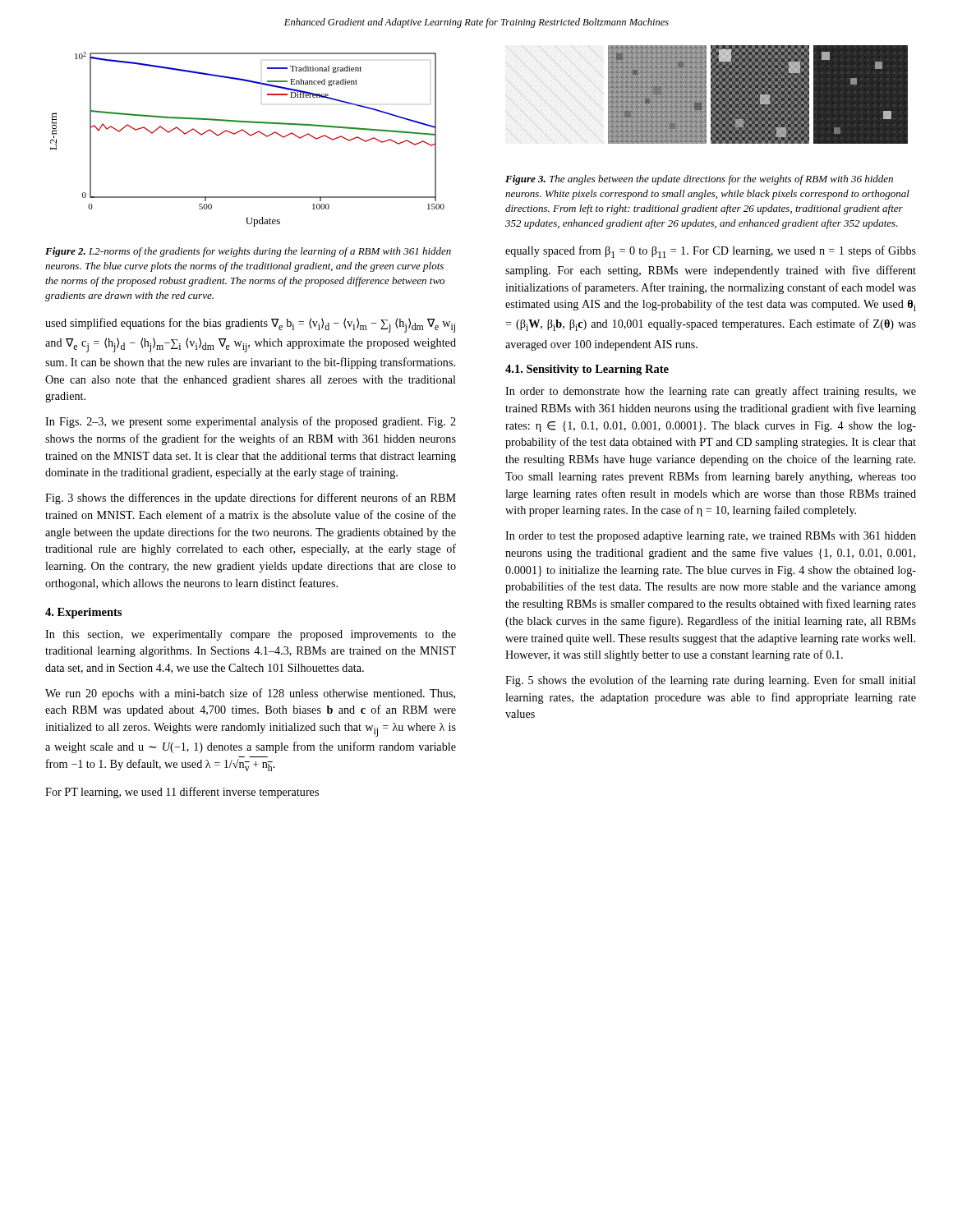Select the element starting "In order to demonstrate how the learning"

[x=711, y=451]
